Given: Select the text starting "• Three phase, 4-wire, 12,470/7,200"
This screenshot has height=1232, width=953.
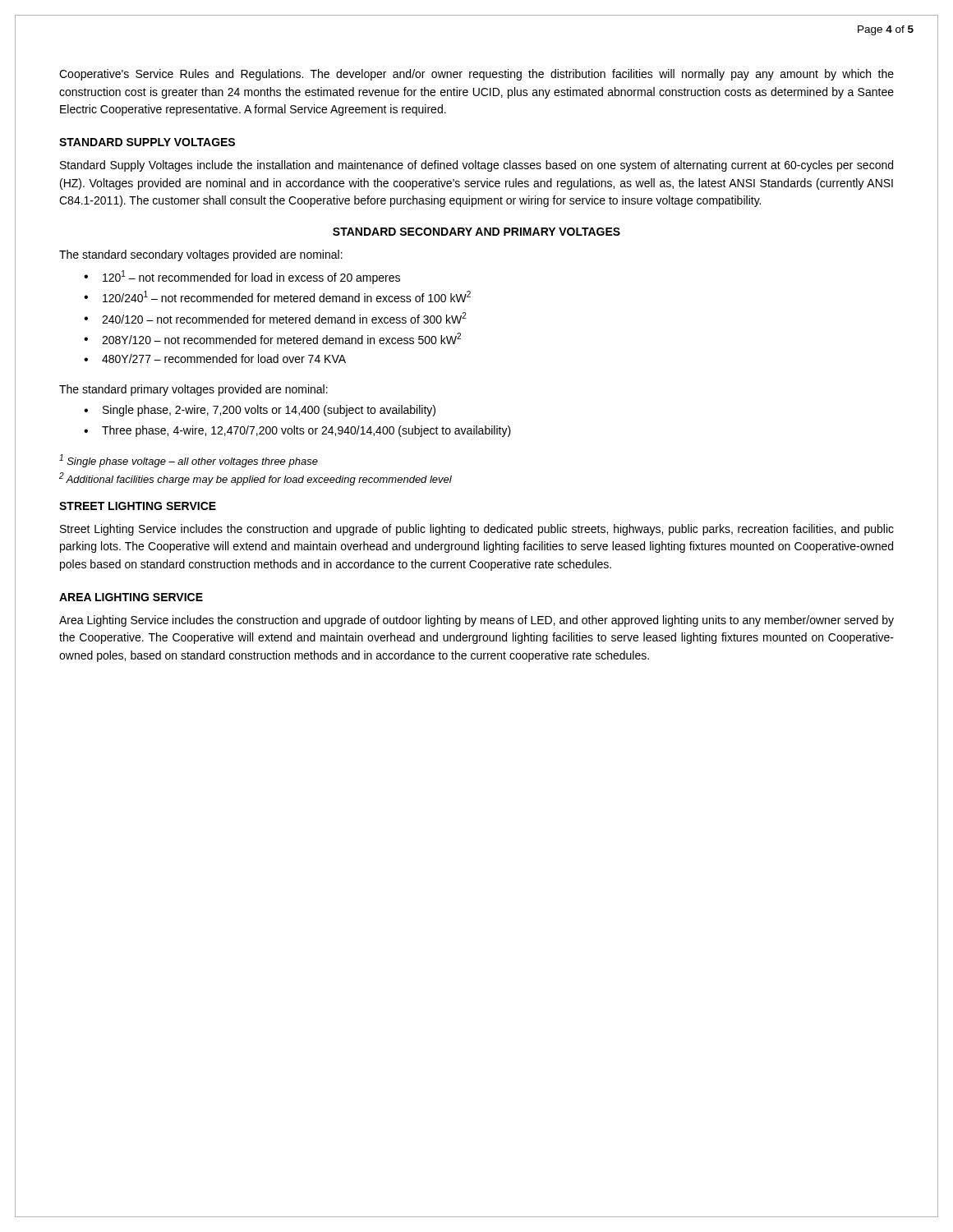Looking at the screenshot, I should [489, 431].
